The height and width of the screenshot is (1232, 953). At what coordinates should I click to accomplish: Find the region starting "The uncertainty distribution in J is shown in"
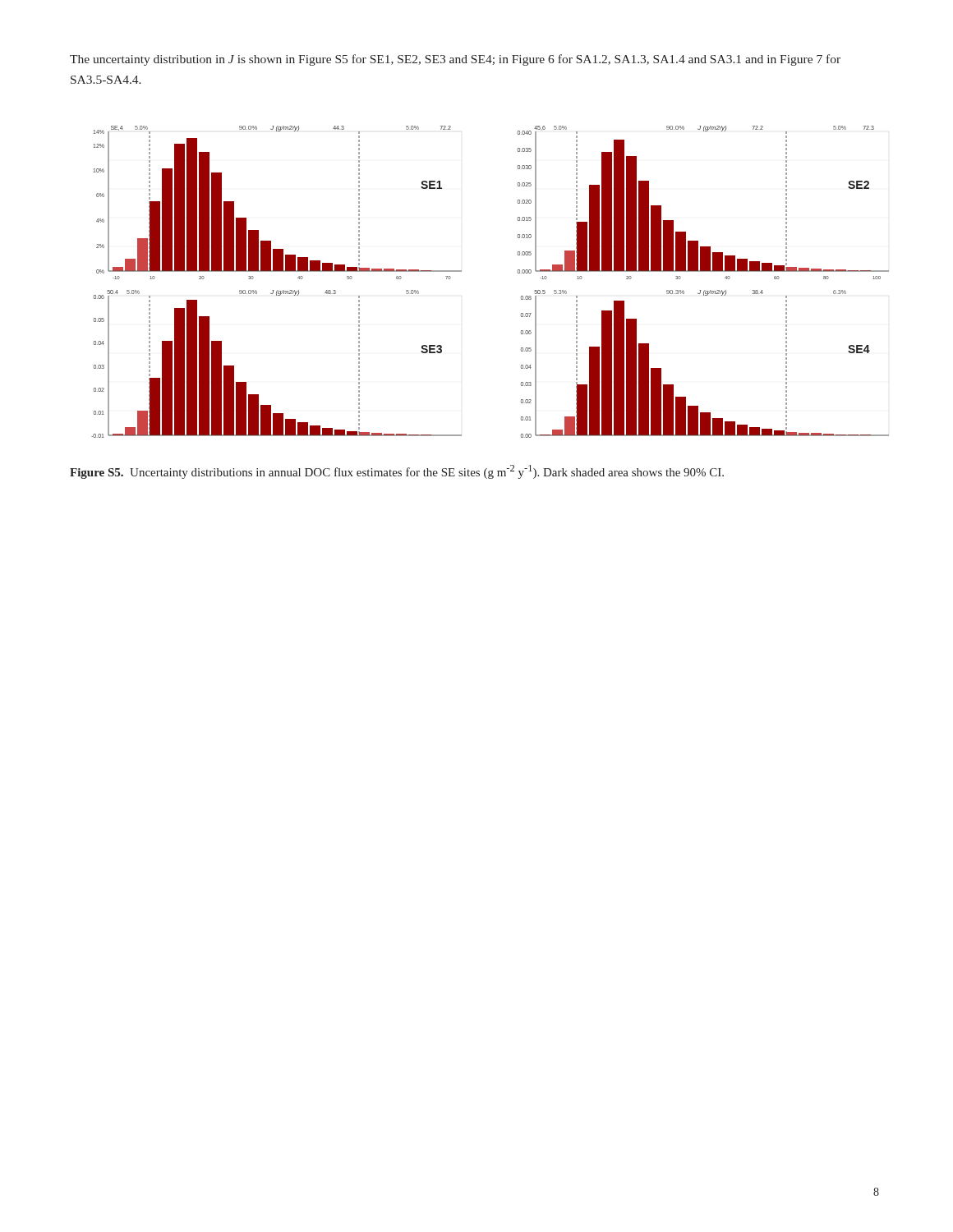[x=455, y=69]
